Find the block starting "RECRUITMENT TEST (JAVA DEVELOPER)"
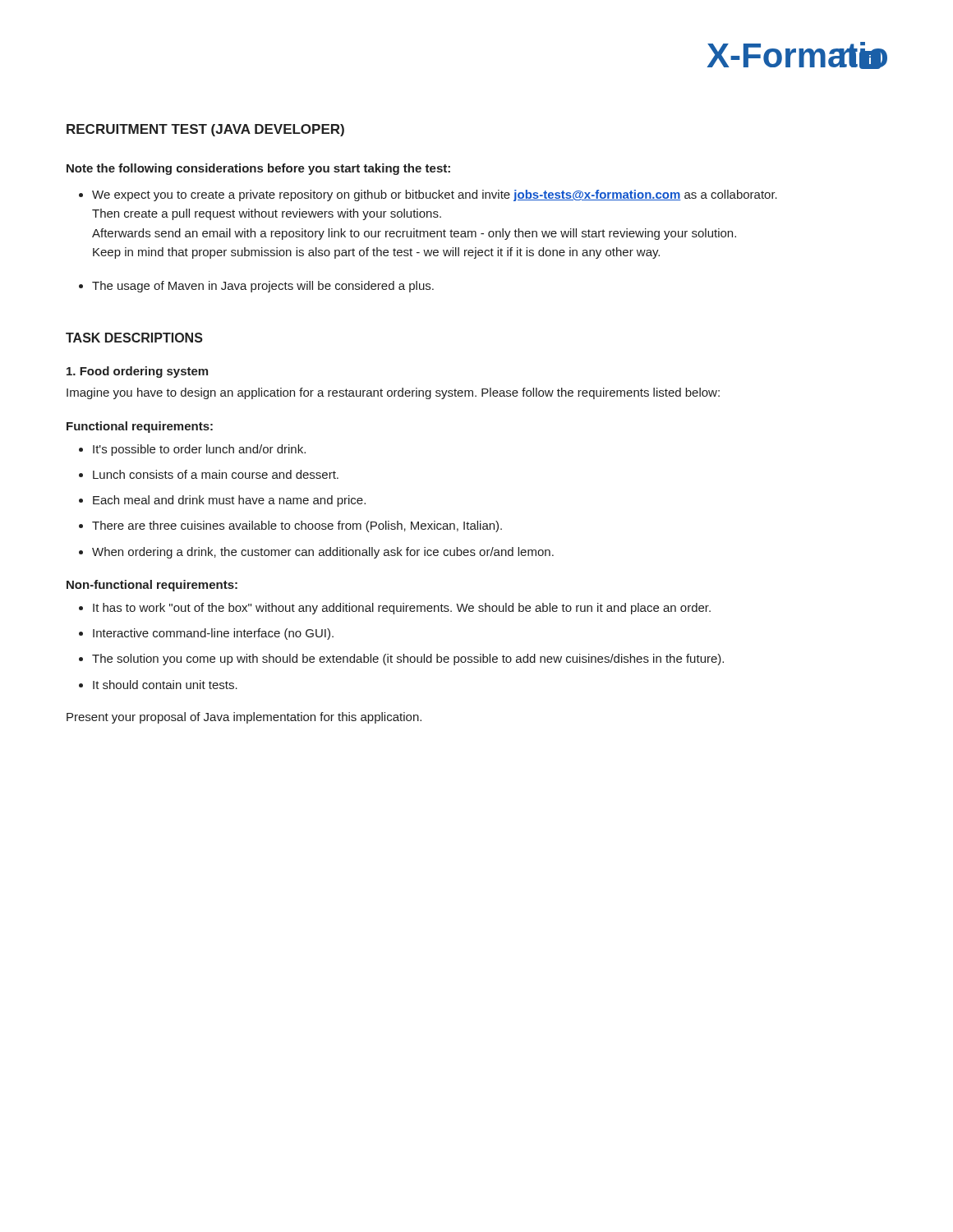Viewport: 953px width, 1232px height. click(x=205, y=129)
